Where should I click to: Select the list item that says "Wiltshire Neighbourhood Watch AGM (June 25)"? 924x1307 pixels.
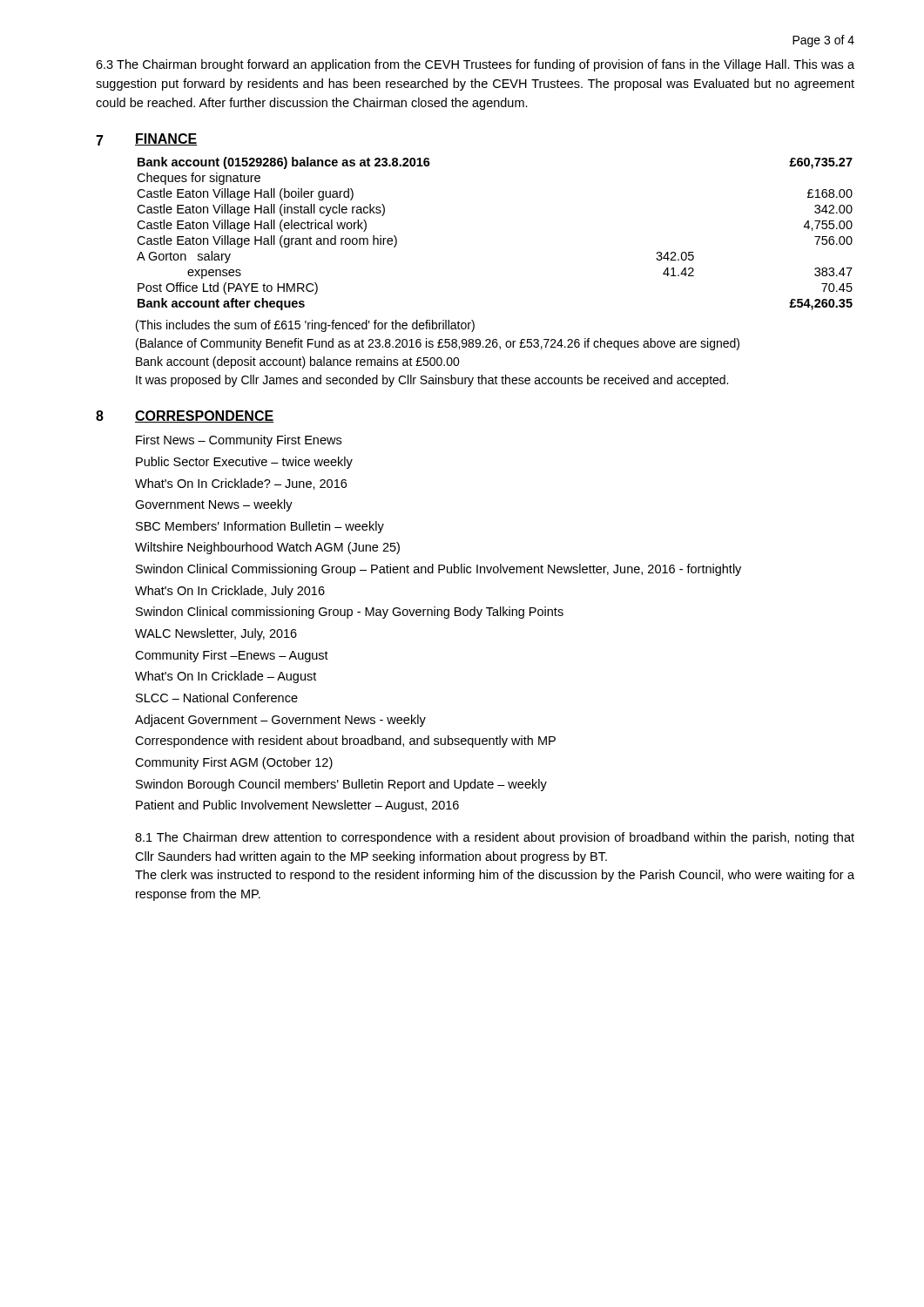coord(268,548)
